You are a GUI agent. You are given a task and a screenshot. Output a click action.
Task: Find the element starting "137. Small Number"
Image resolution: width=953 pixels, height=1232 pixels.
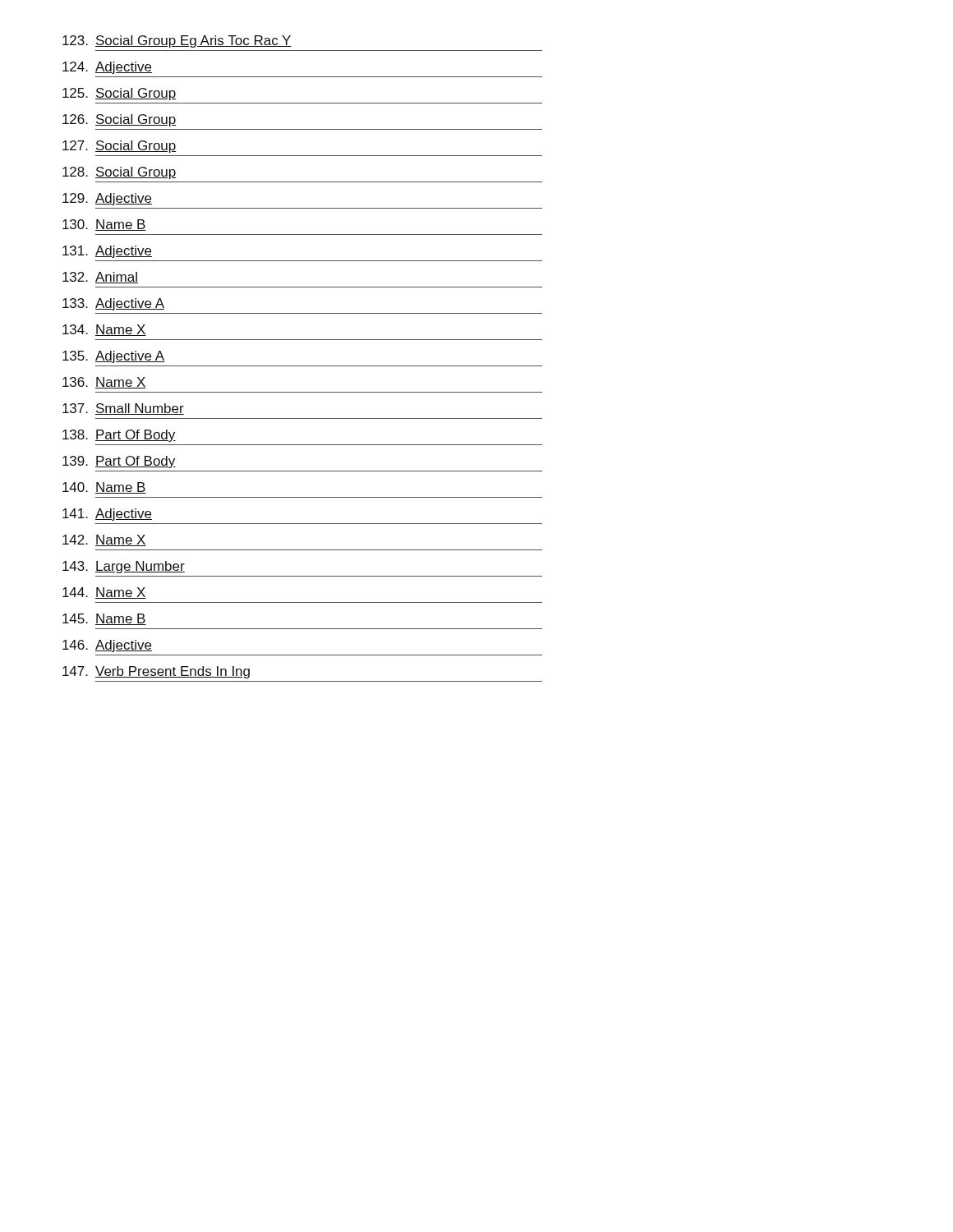[x=296, y=410]
